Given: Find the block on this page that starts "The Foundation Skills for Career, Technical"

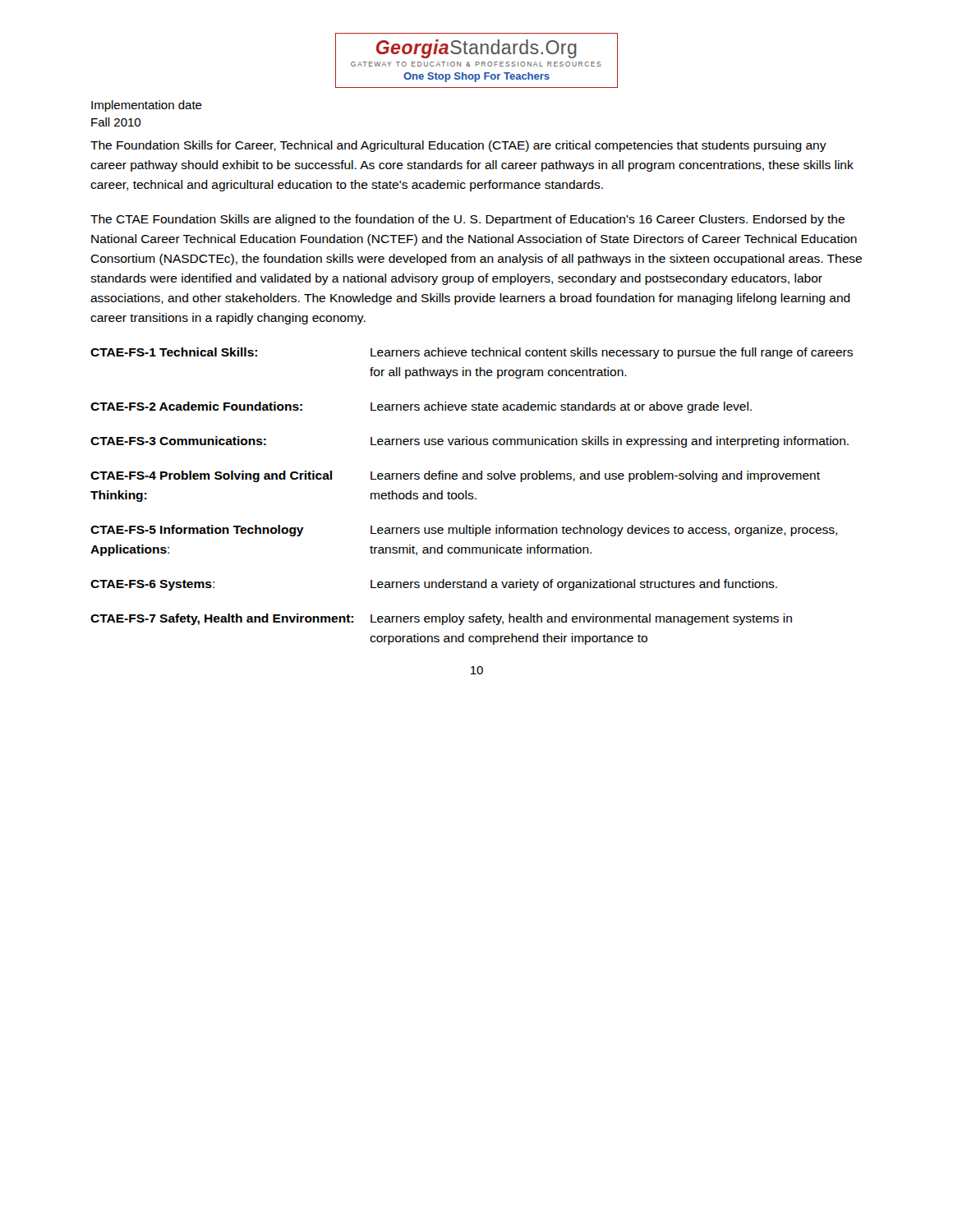Looking at the screenshot, I should (472, 165).
